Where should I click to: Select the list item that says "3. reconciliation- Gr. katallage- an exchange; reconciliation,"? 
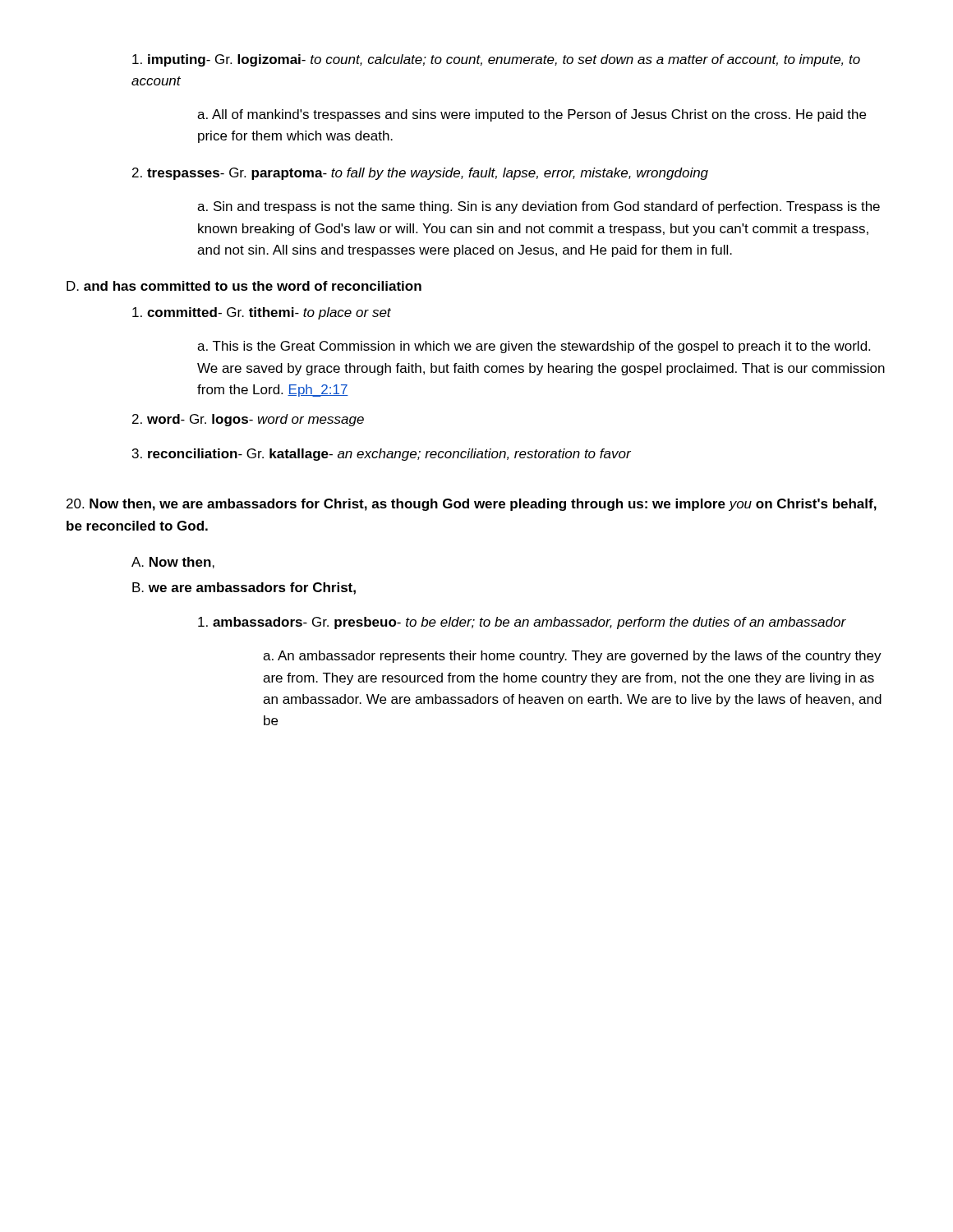tap(509, 454)
